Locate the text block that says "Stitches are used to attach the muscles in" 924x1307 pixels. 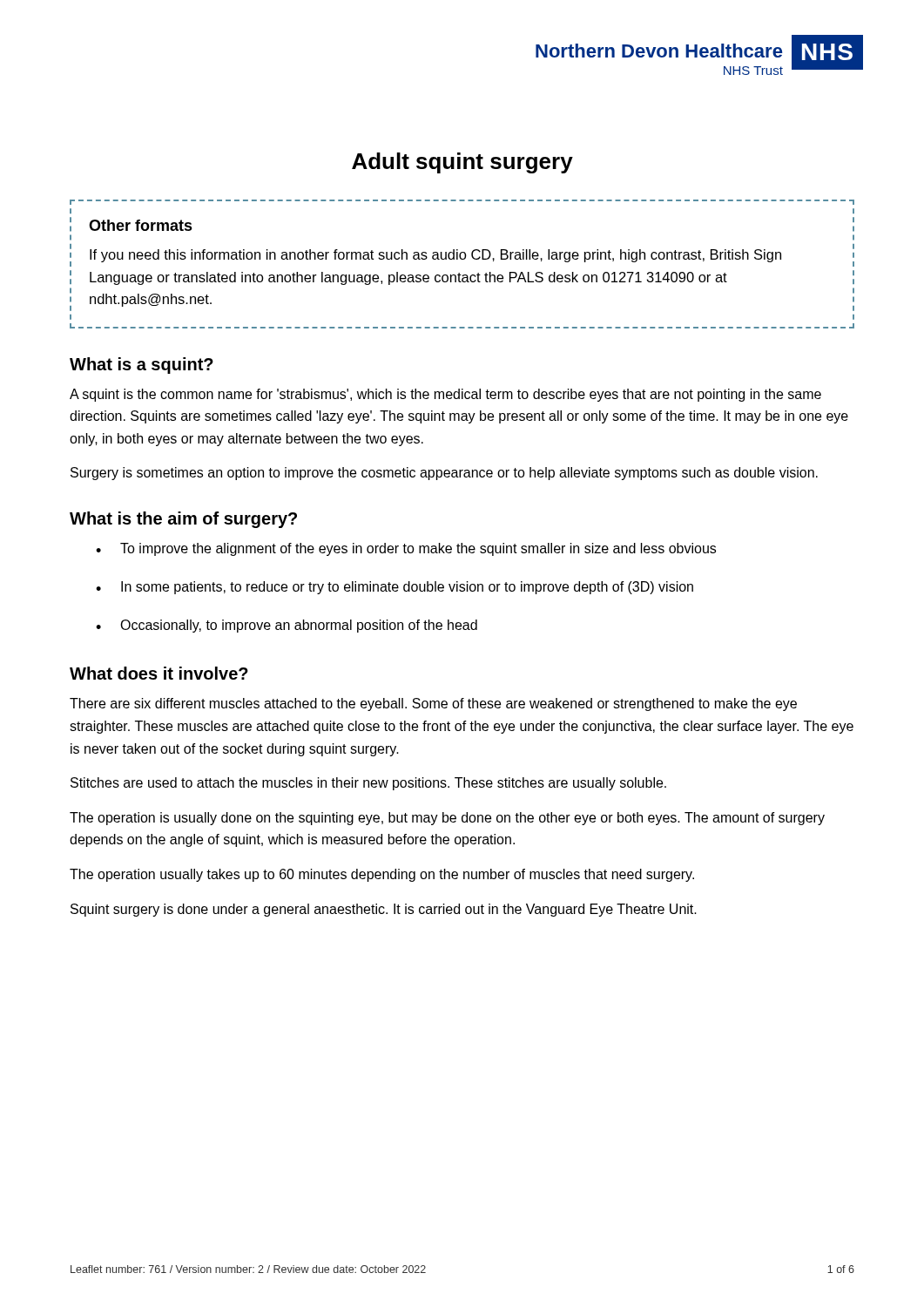pos(368,783)
